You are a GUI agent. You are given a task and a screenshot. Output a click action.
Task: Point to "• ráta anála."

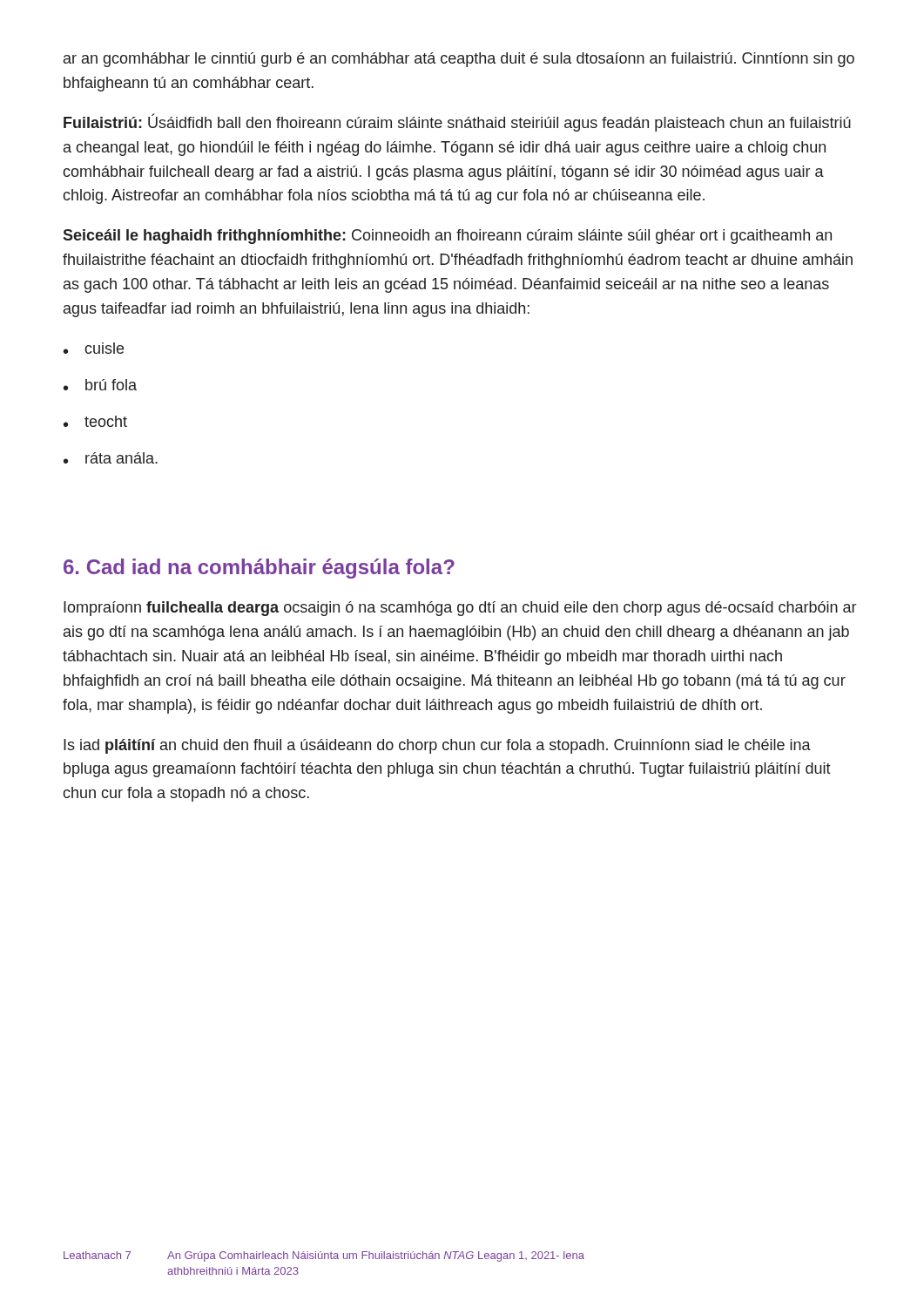point(111,461)
